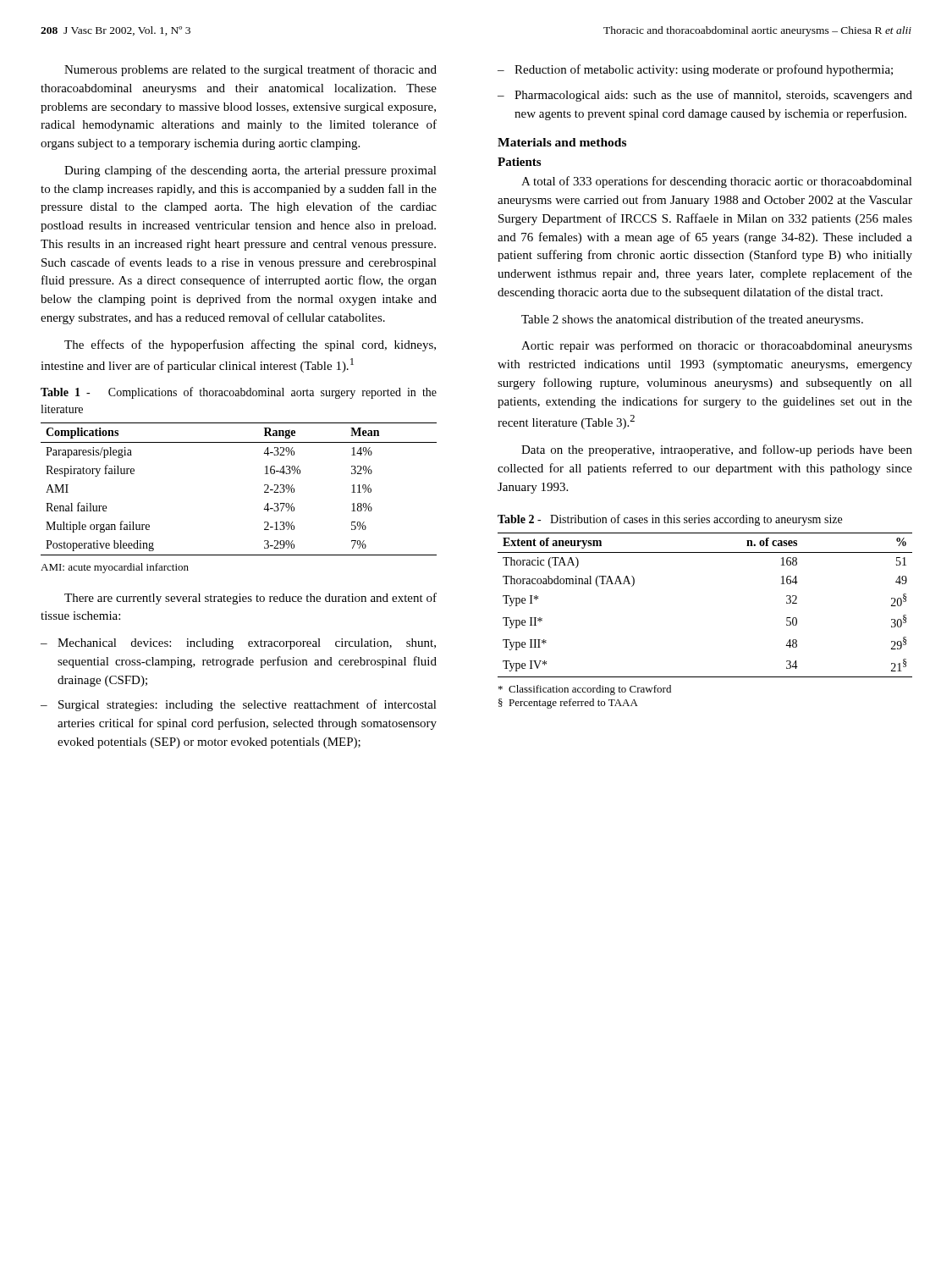Viewport: 952px width, 1270px height.
Task: Where is the passage that starts "Classification according to Crawford § Percentage"?
Action: pos(585,696)
